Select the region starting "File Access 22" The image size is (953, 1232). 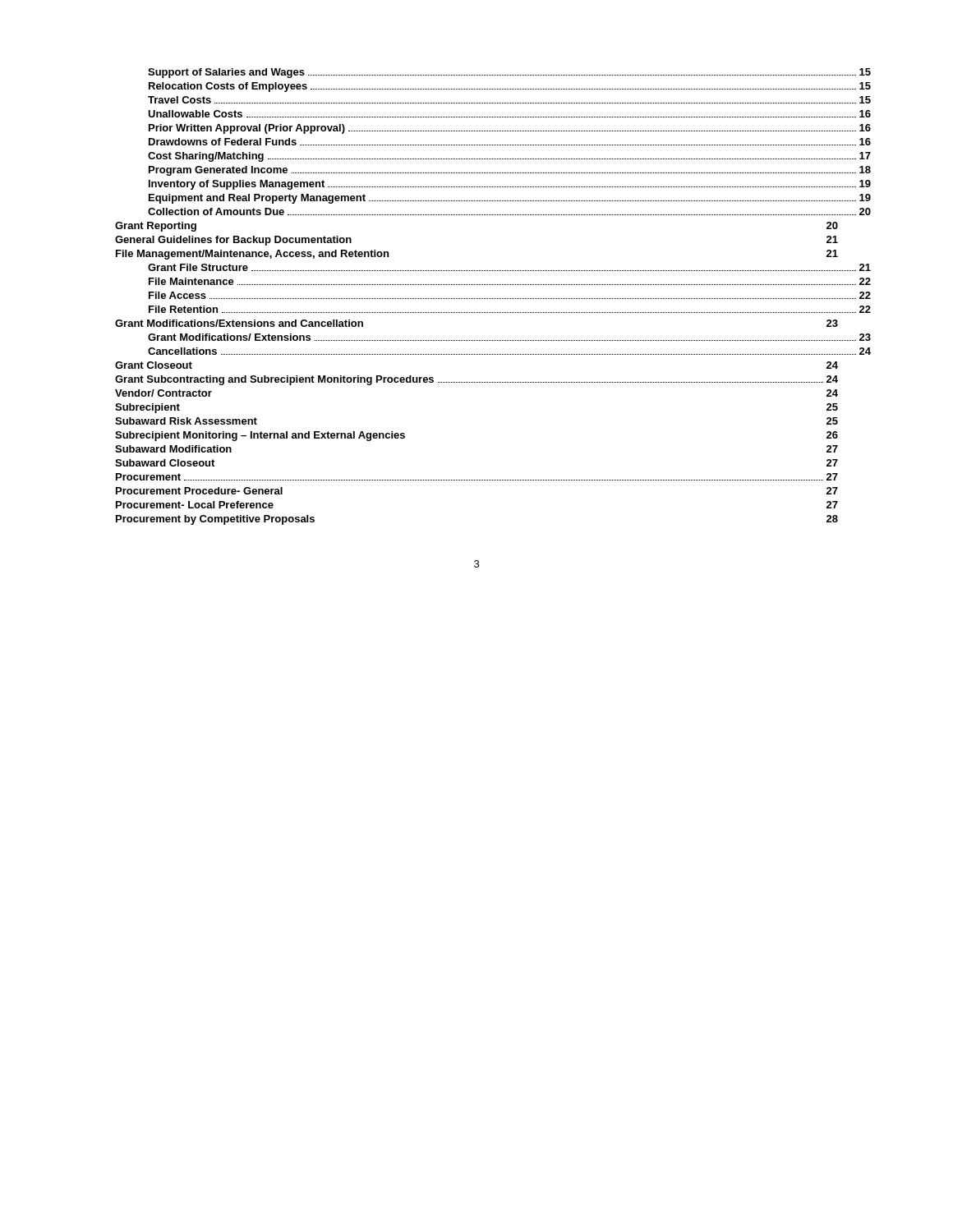click(476, 295)
